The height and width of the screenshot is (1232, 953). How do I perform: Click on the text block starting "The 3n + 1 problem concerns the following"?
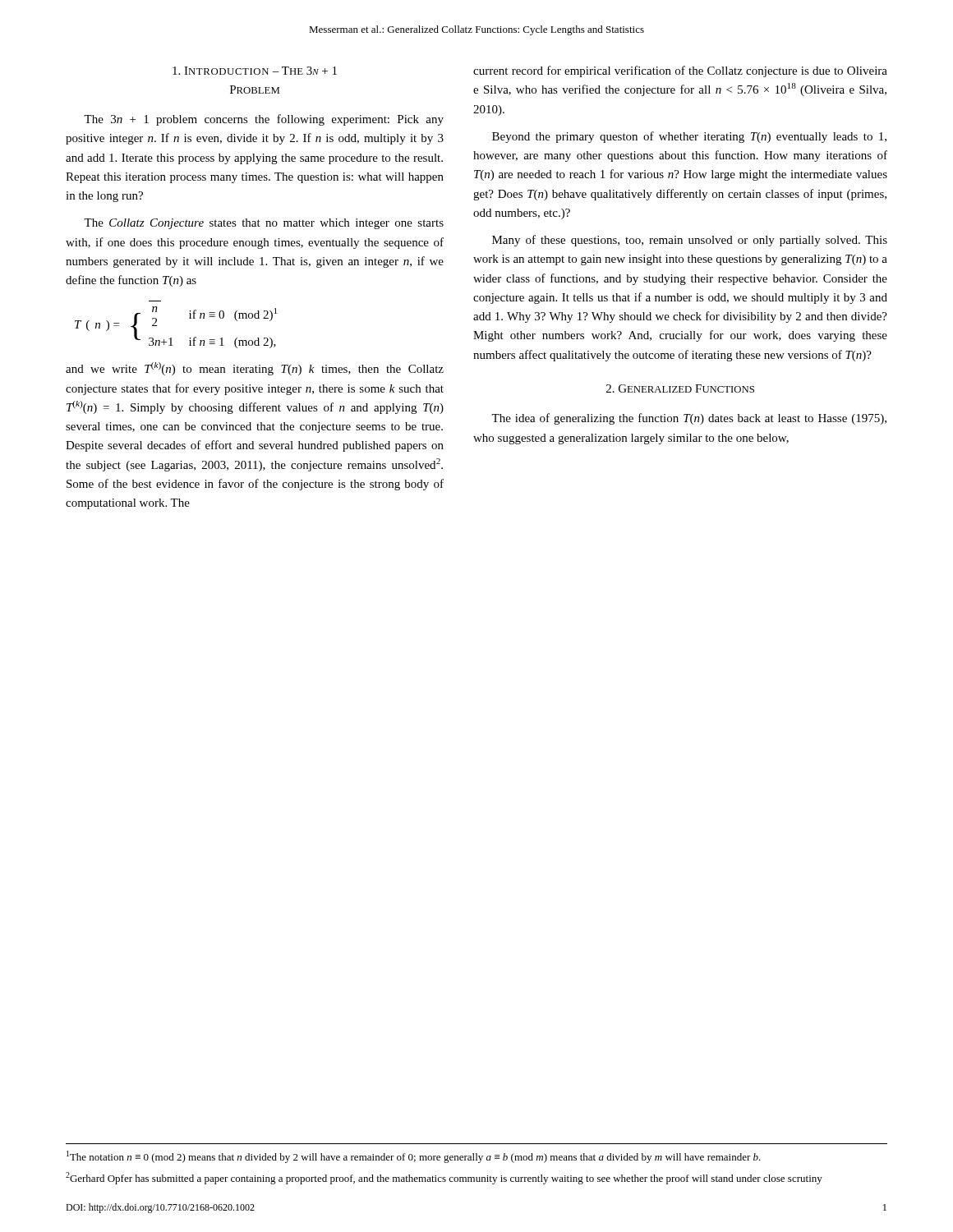point(255,158)
